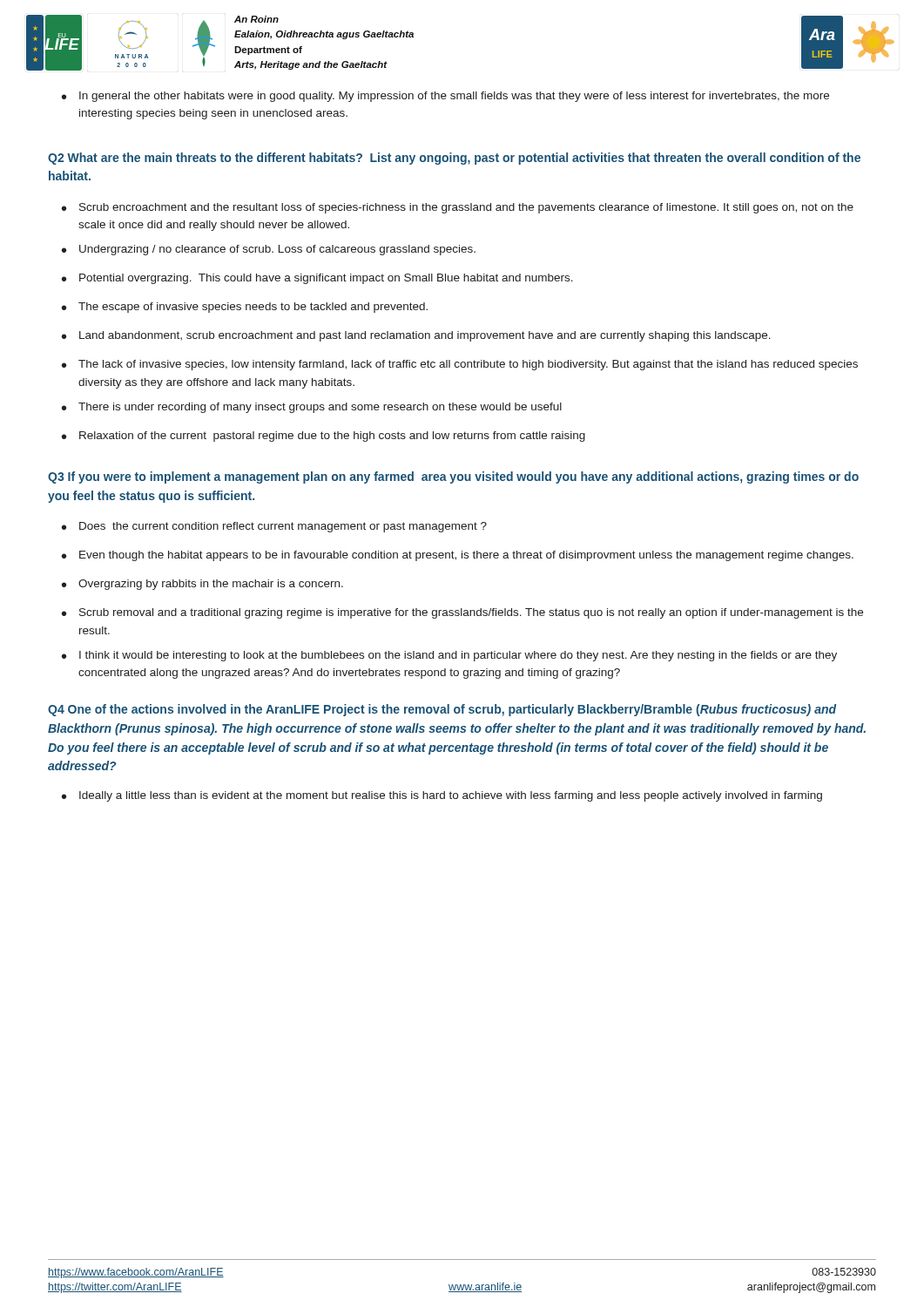
Task: Click on the text block starting "Q3 If you were to implement a"
Action: [462, 487]
